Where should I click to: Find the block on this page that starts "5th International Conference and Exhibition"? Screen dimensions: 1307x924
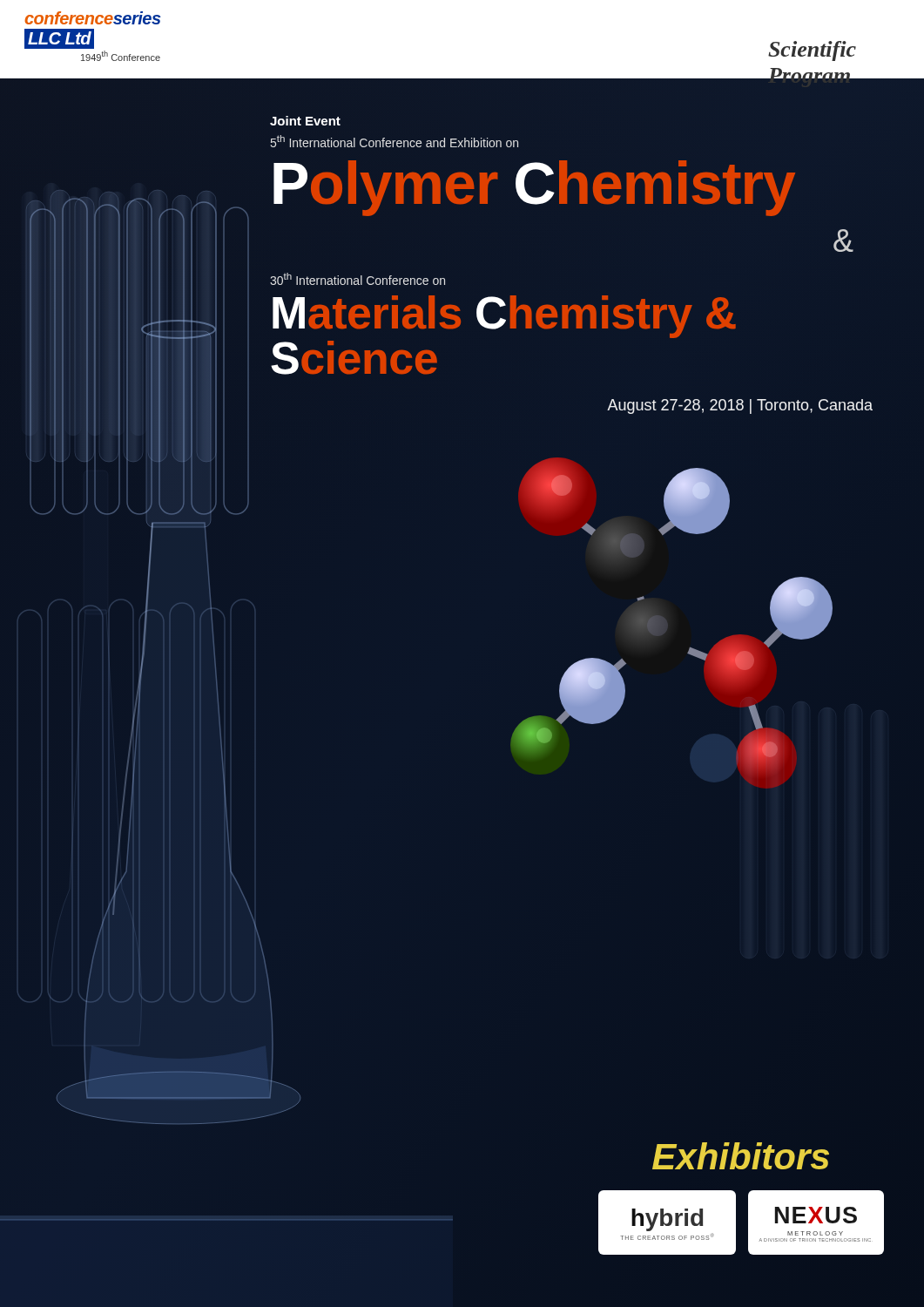[x=395, y=141]
